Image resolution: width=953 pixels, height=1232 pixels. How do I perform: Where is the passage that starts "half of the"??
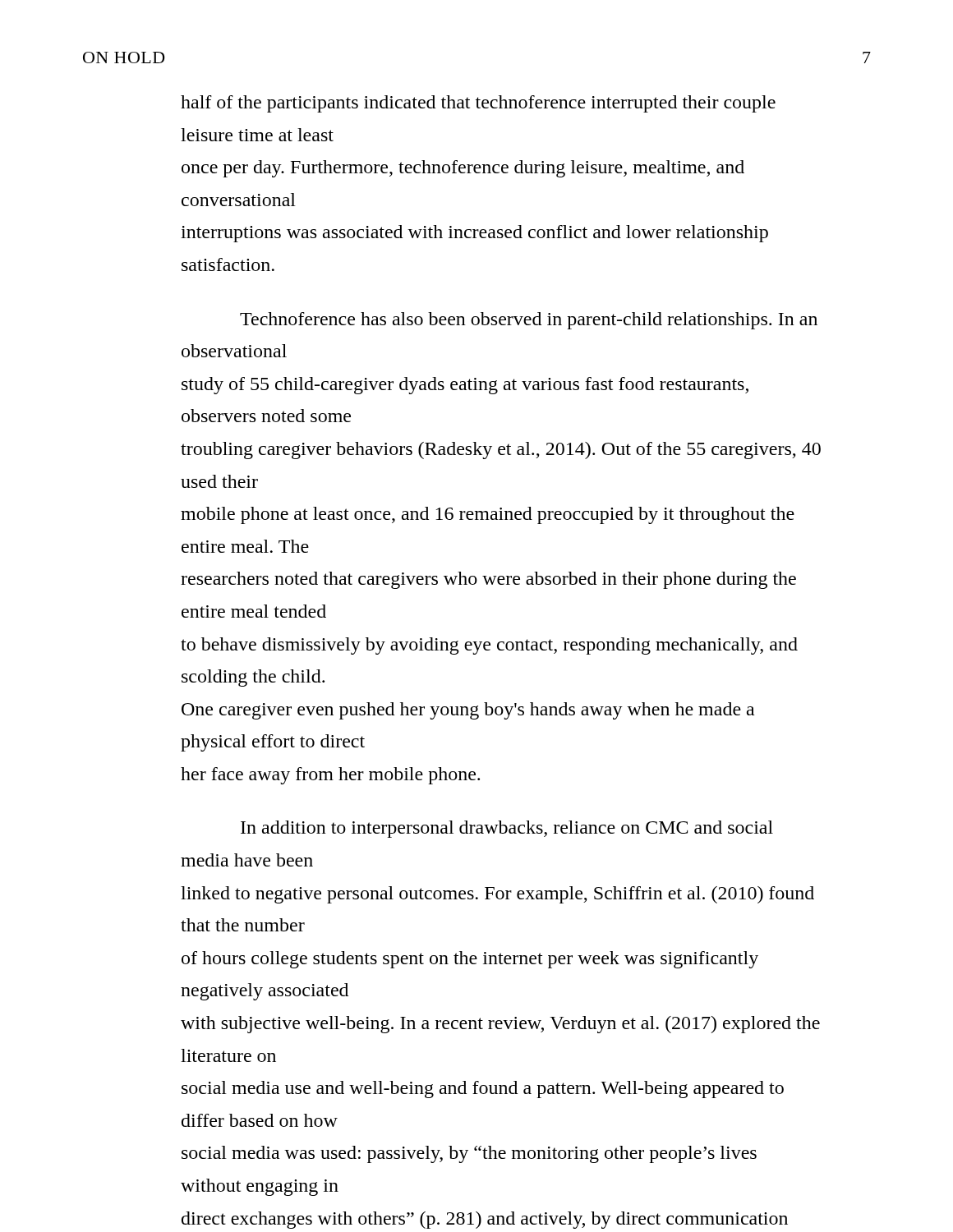click(x=501, y=184)
